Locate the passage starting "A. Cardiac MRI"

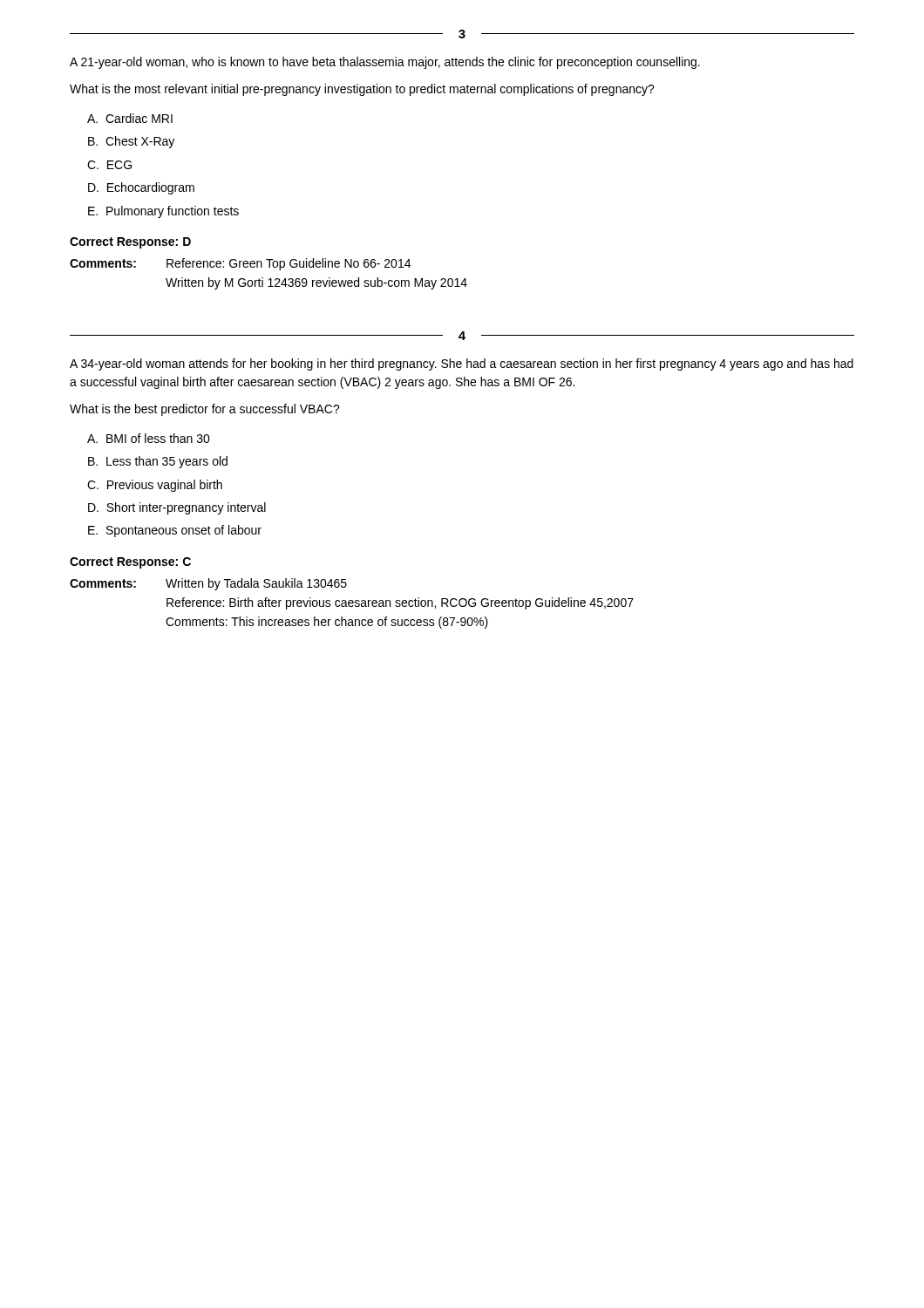(x=130, y=119)
